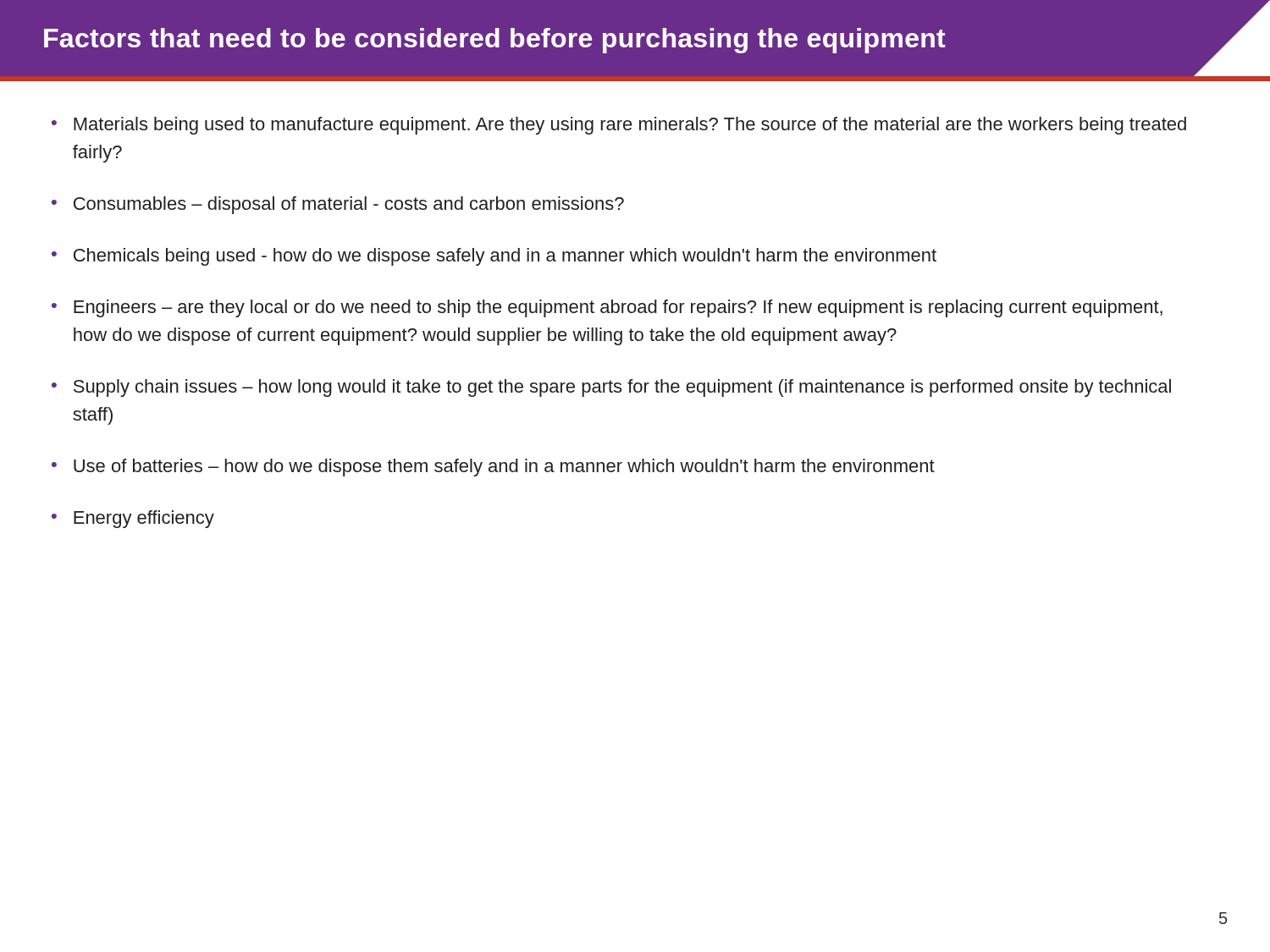This screenshot has width=1270, height=952.
Task: Locate the block starting "• Consumables –"
Action: (338, 203)
